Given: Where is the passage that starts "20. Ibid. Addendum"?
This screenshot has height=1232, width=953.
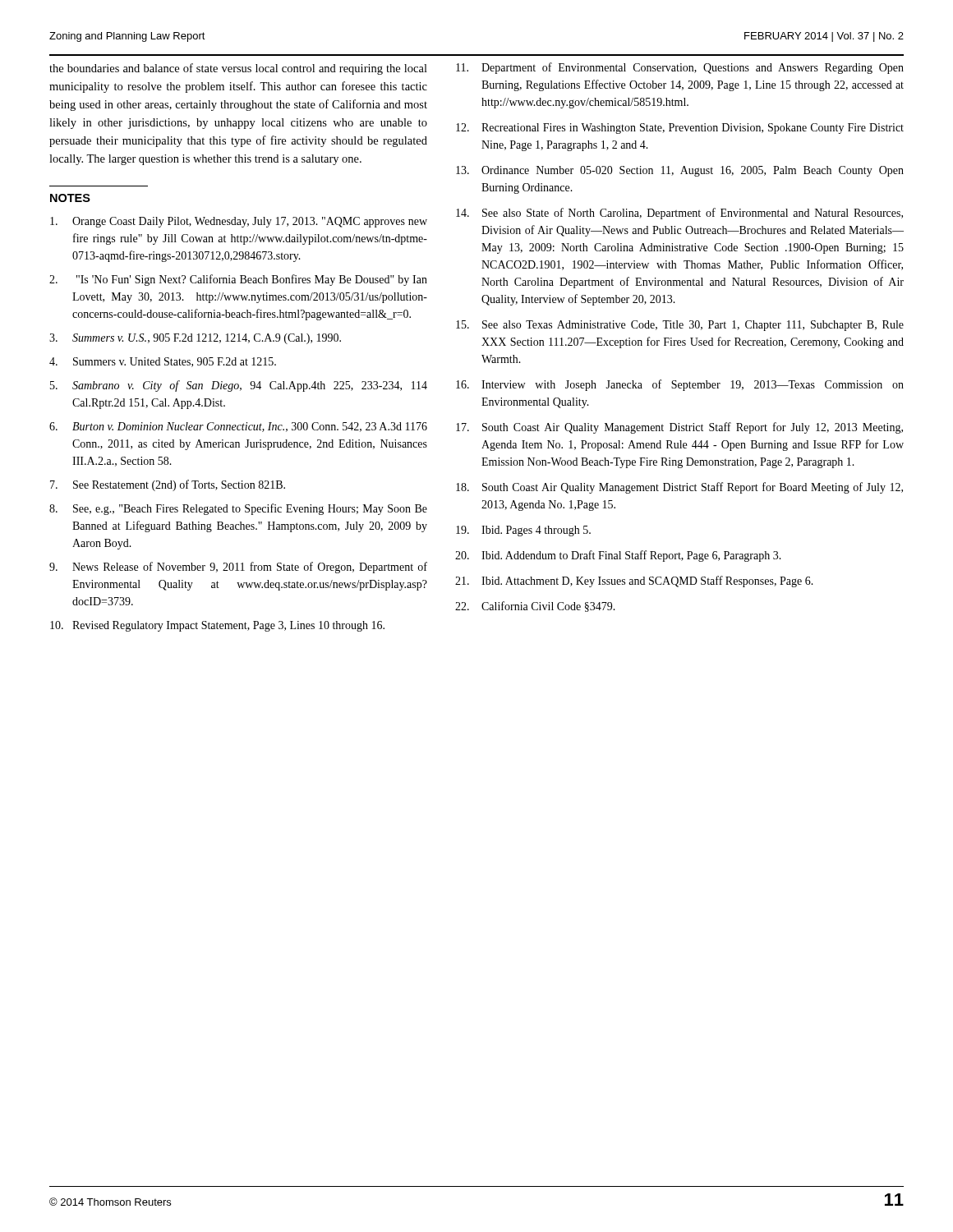Looking at the screenshot, I should tap(679, 556).
